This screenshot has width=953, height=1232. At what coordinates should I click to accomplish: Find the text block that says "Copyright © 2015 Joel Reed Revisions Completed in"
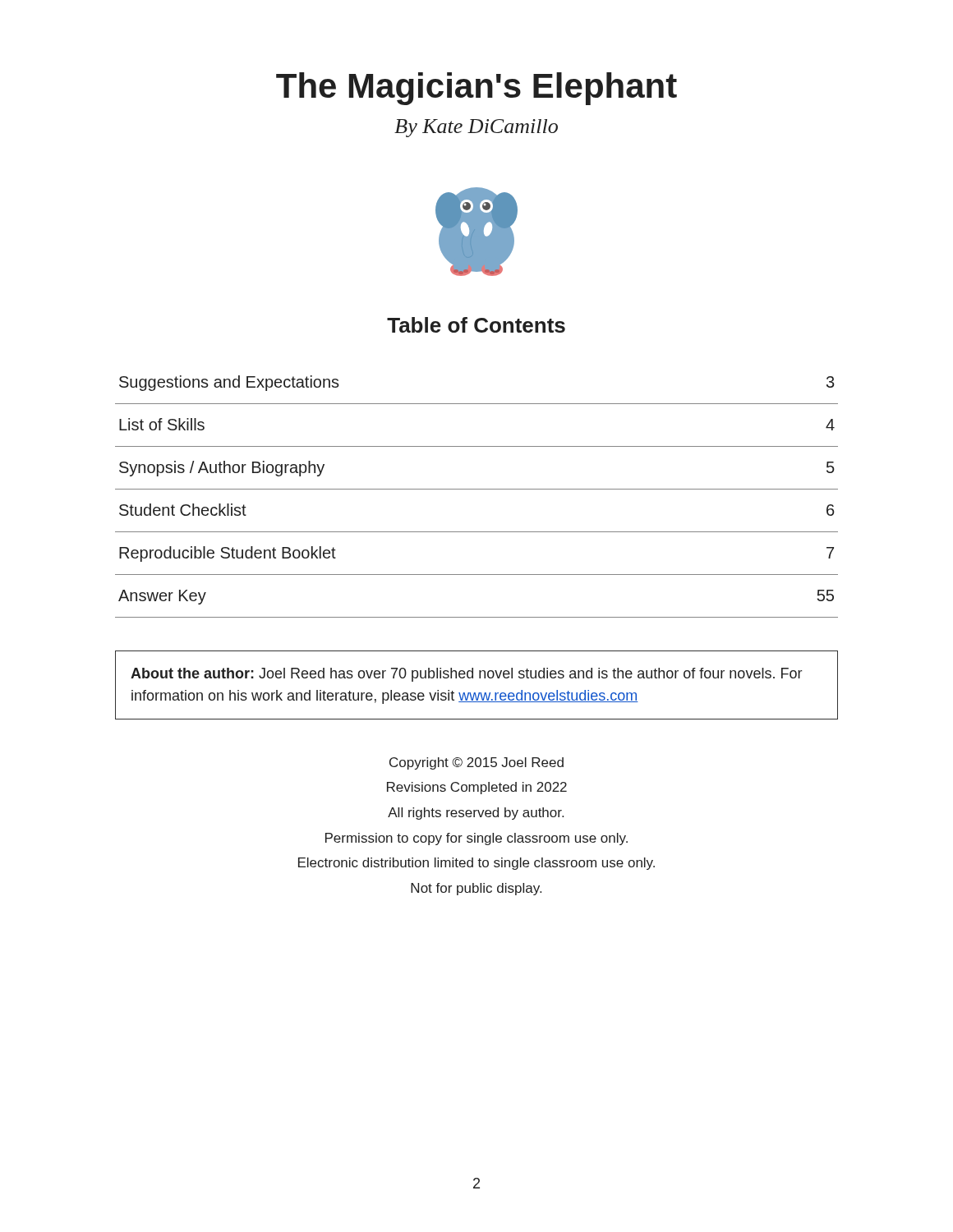(476, 825)
